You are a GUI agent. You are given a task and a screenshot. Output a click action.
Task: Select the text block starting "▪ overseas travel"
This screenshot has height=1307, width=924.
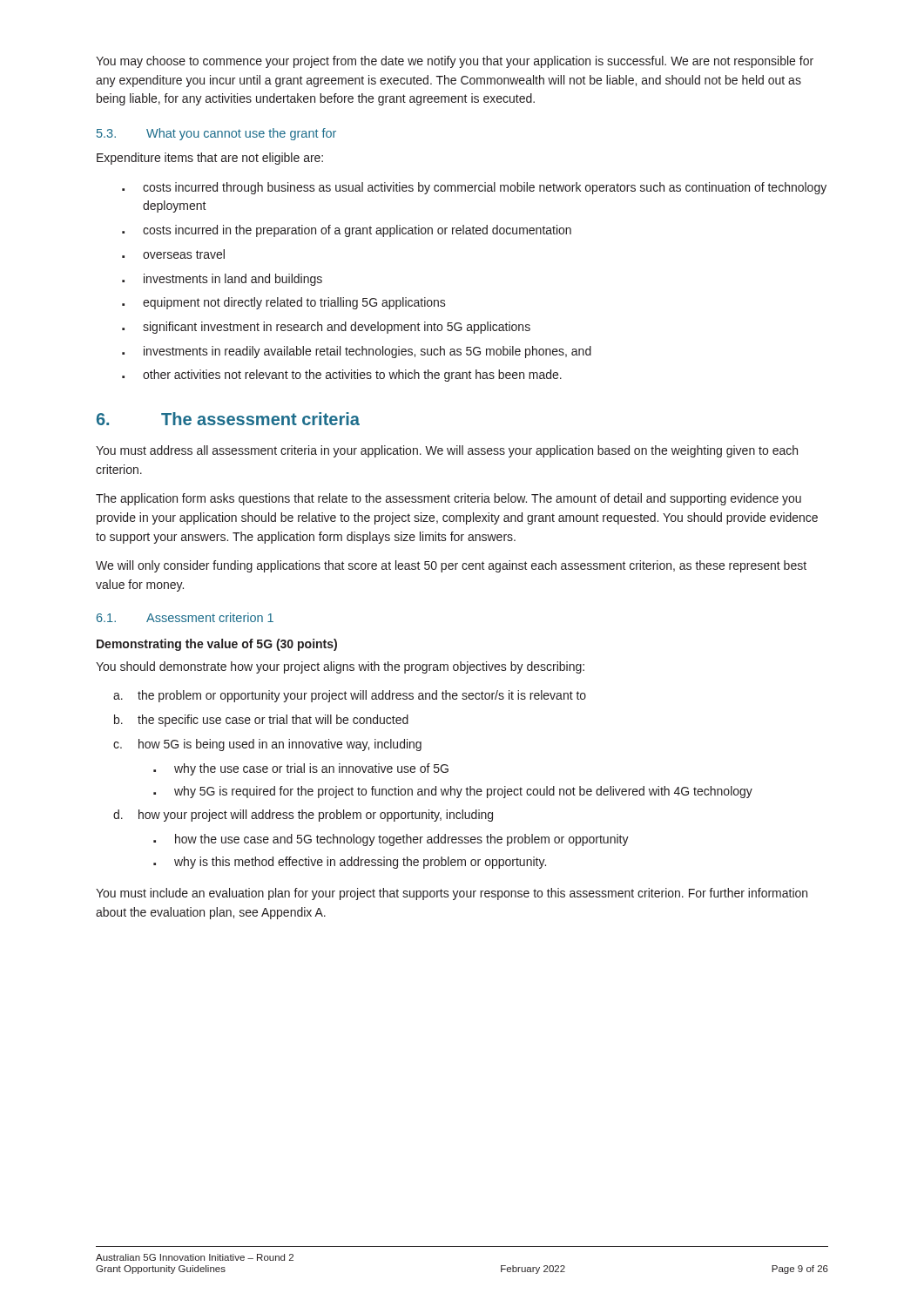173,254
